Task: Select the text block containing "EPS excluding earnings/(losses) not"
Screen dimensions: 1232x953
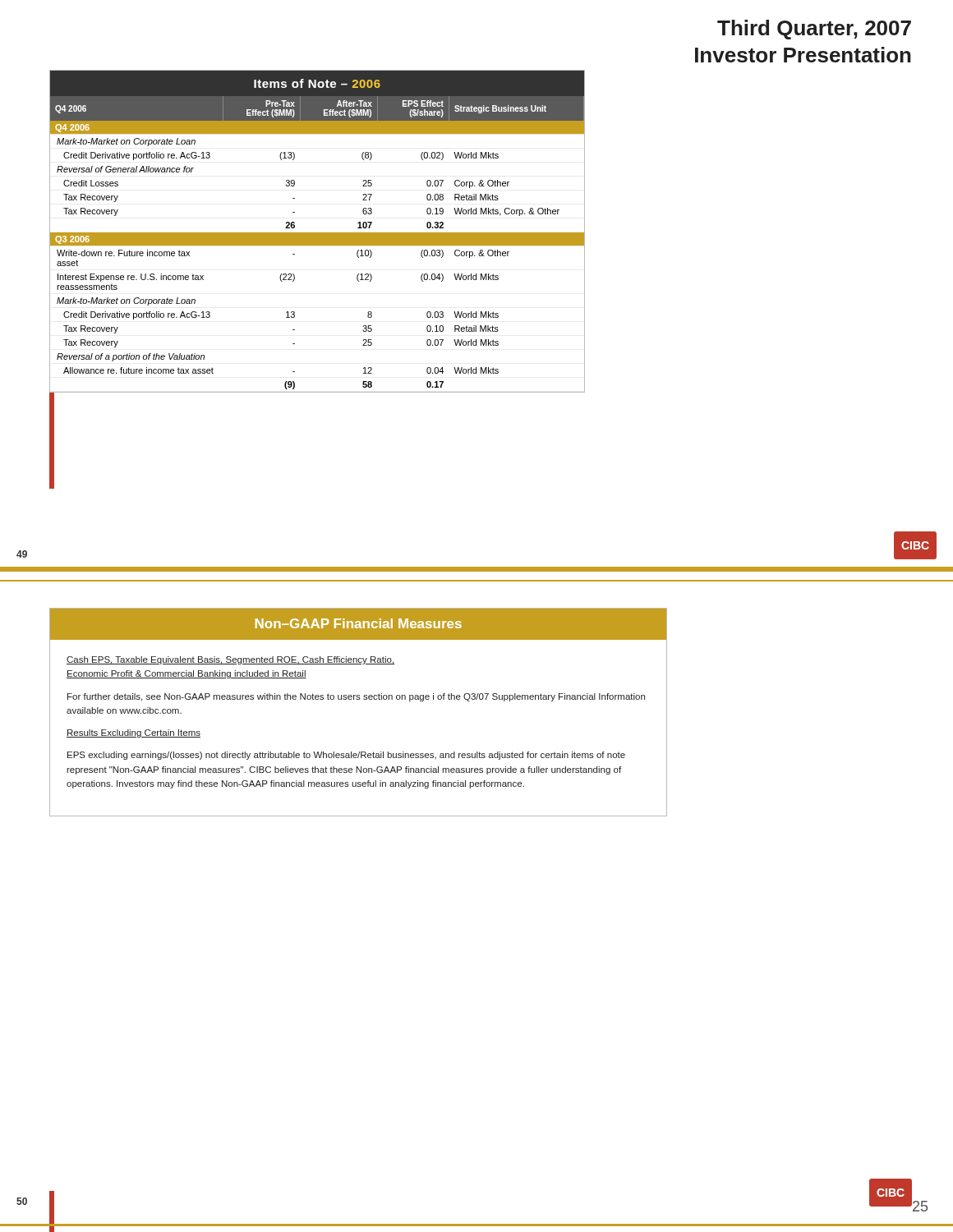Action: [346, 769]
